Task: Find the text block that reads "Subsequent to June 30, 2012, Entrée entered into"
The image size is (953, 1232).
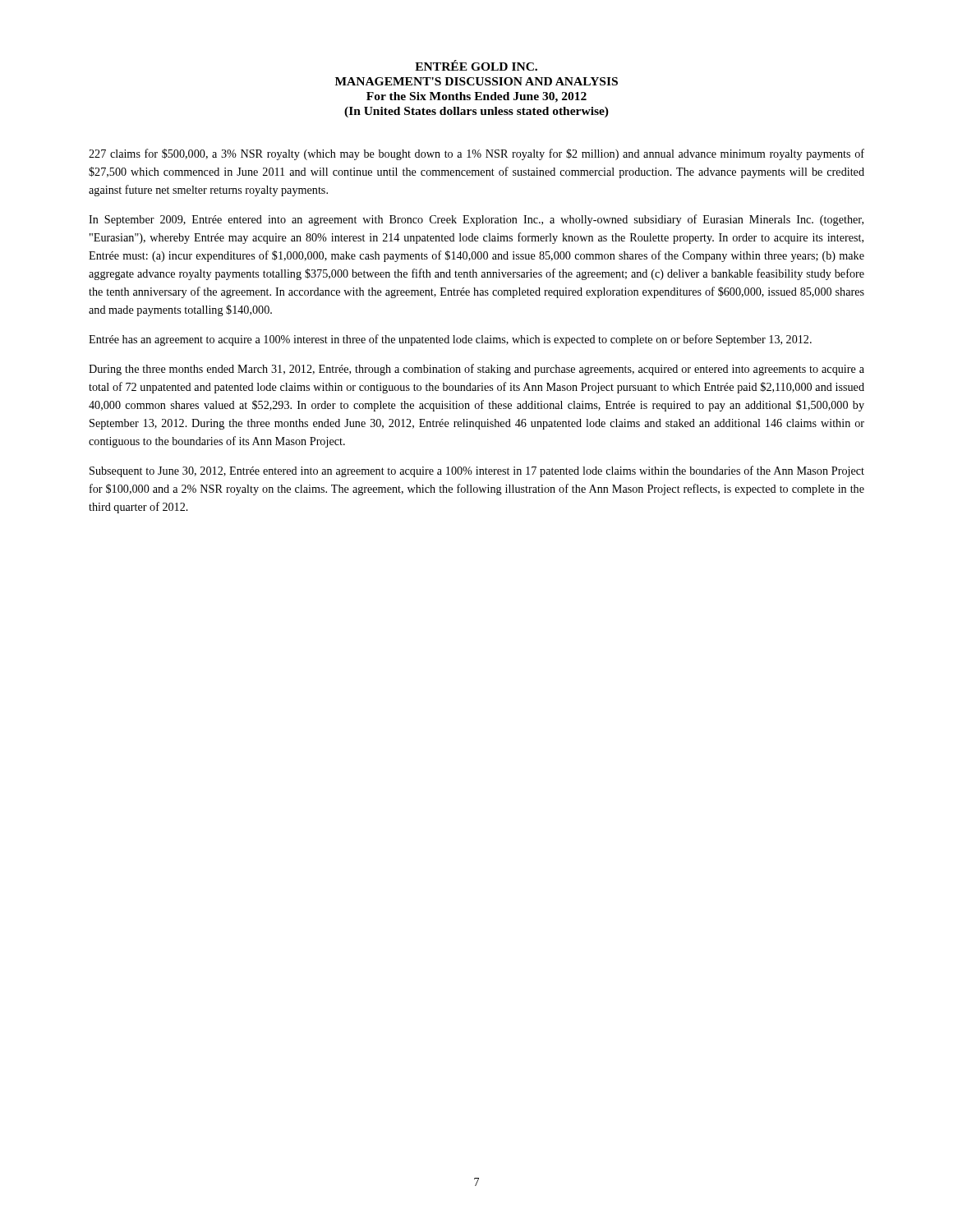Action: (x=476, y=489)
